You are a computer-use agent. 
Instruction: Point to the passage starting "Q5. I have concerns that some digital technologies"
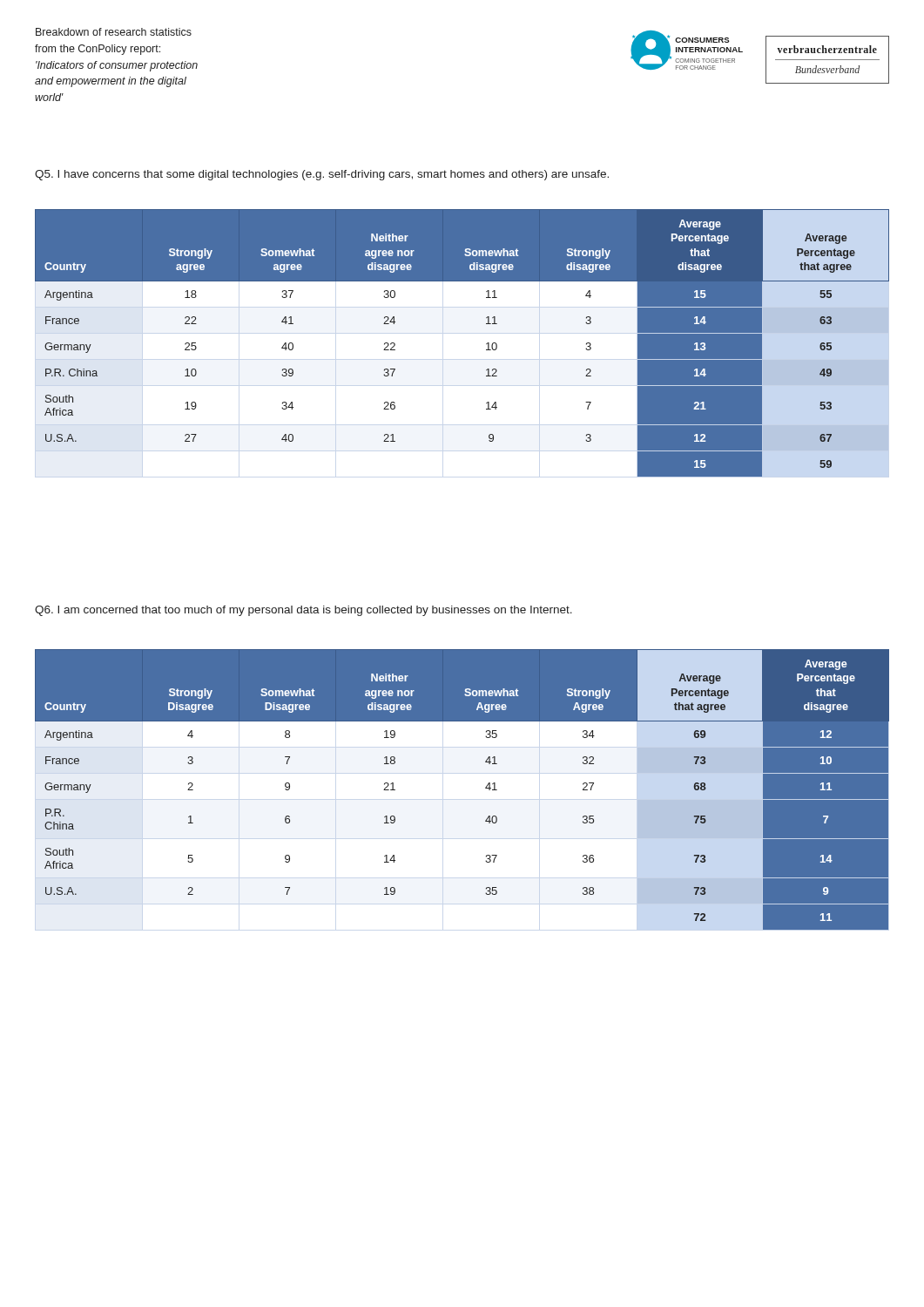pos(322,174)
